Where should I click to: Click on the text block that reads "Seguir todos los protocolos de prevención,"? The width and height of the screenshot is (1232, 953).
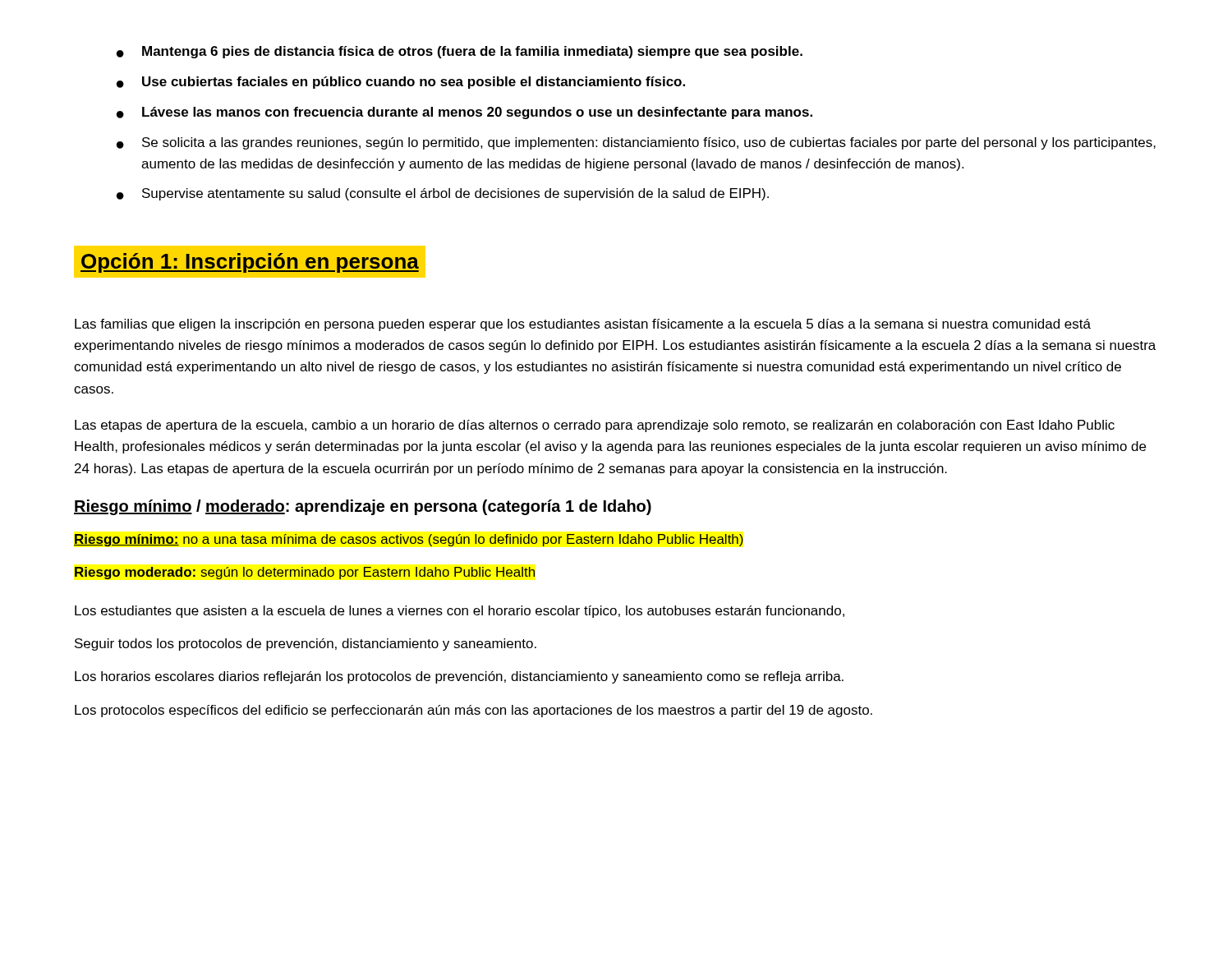[306, 644]
